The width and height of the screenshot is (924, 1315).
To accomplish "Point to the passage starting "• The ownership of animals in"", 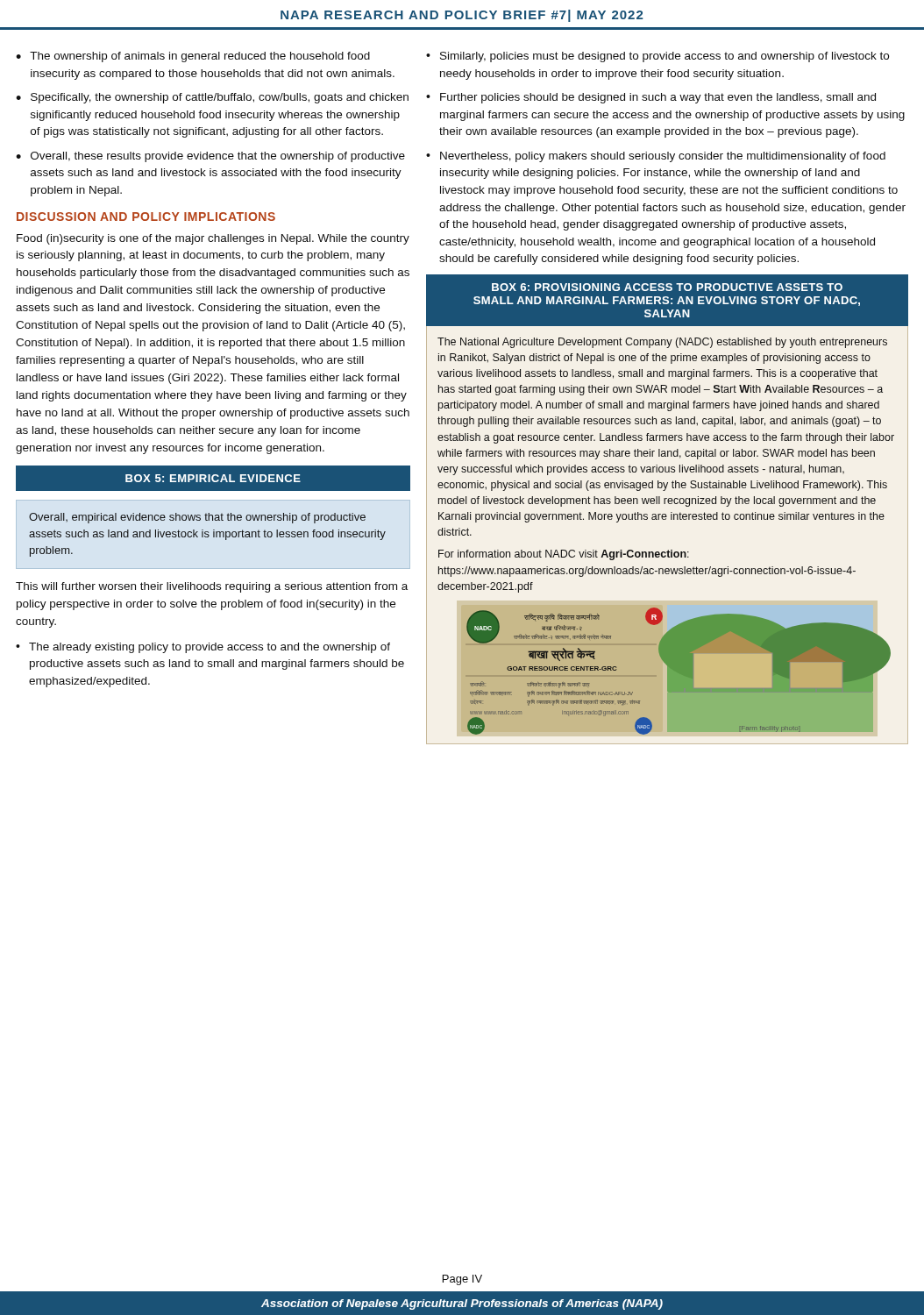I will (x=213, y=65).
